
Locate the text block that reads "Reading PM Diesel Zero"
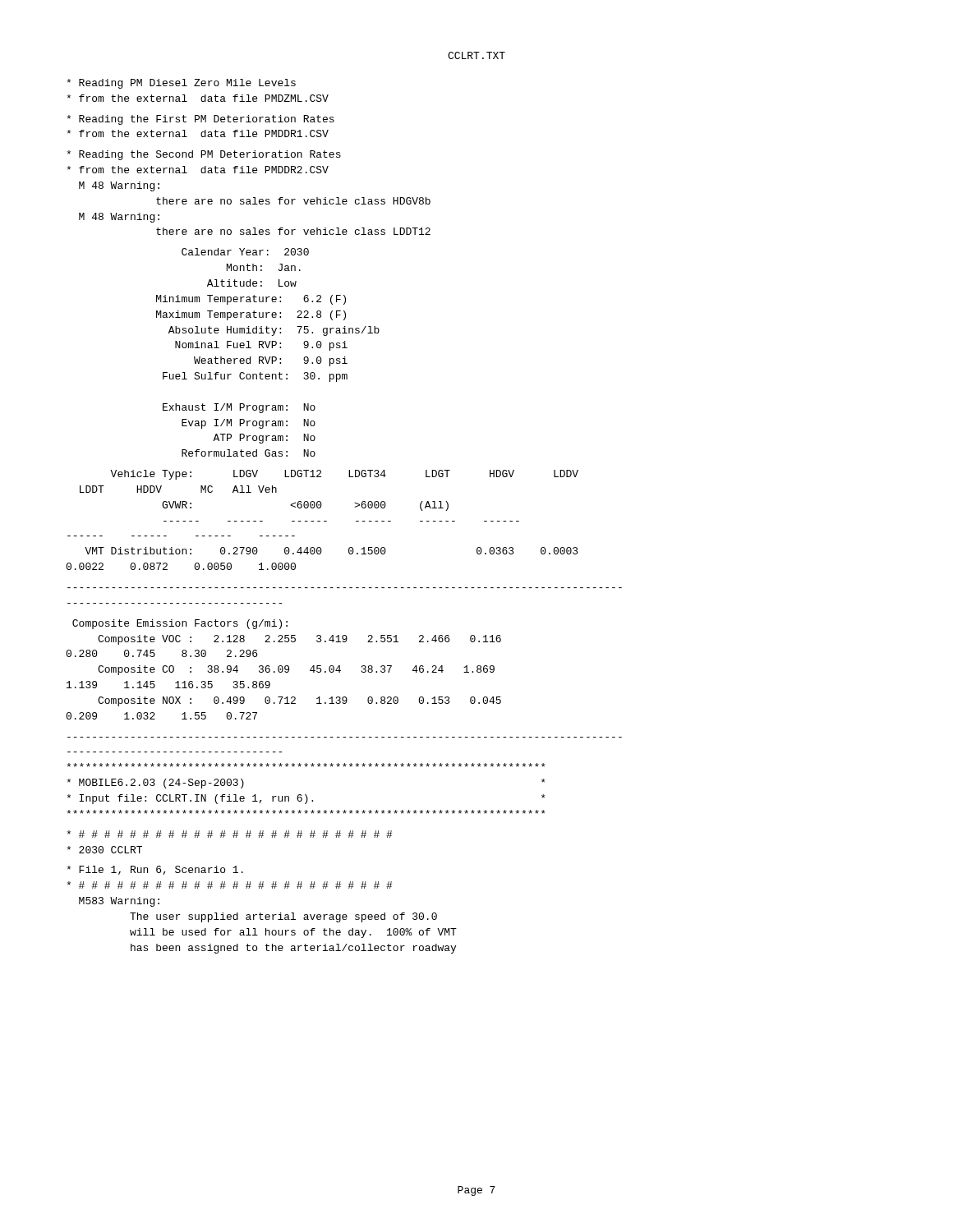click(181, 84)
